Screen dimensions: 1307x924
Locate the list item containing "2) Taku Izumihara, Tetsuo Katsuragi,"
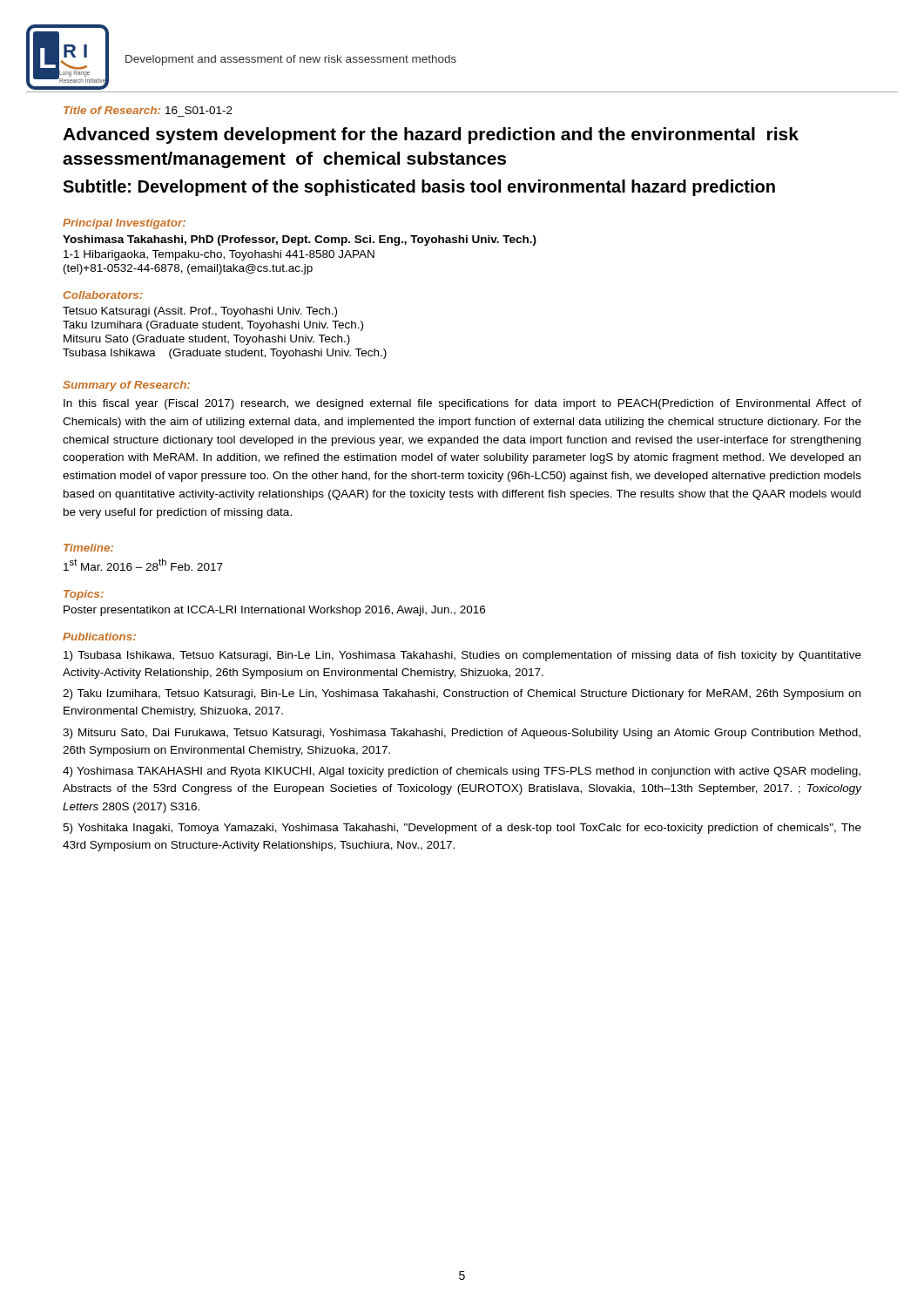click(462, 702)
